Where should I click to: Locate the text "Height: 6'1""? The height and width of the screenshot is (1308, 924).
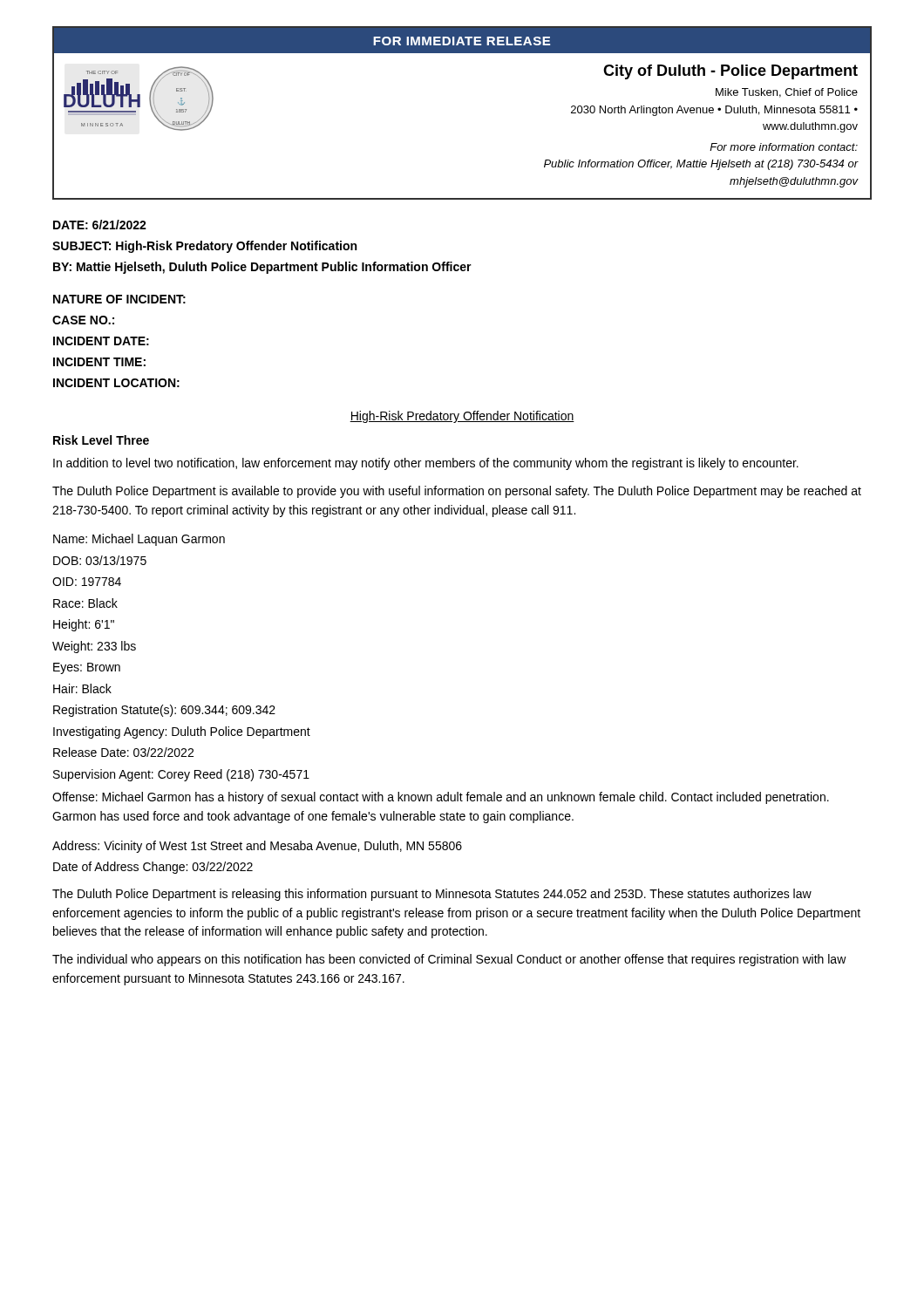[83, 625]
